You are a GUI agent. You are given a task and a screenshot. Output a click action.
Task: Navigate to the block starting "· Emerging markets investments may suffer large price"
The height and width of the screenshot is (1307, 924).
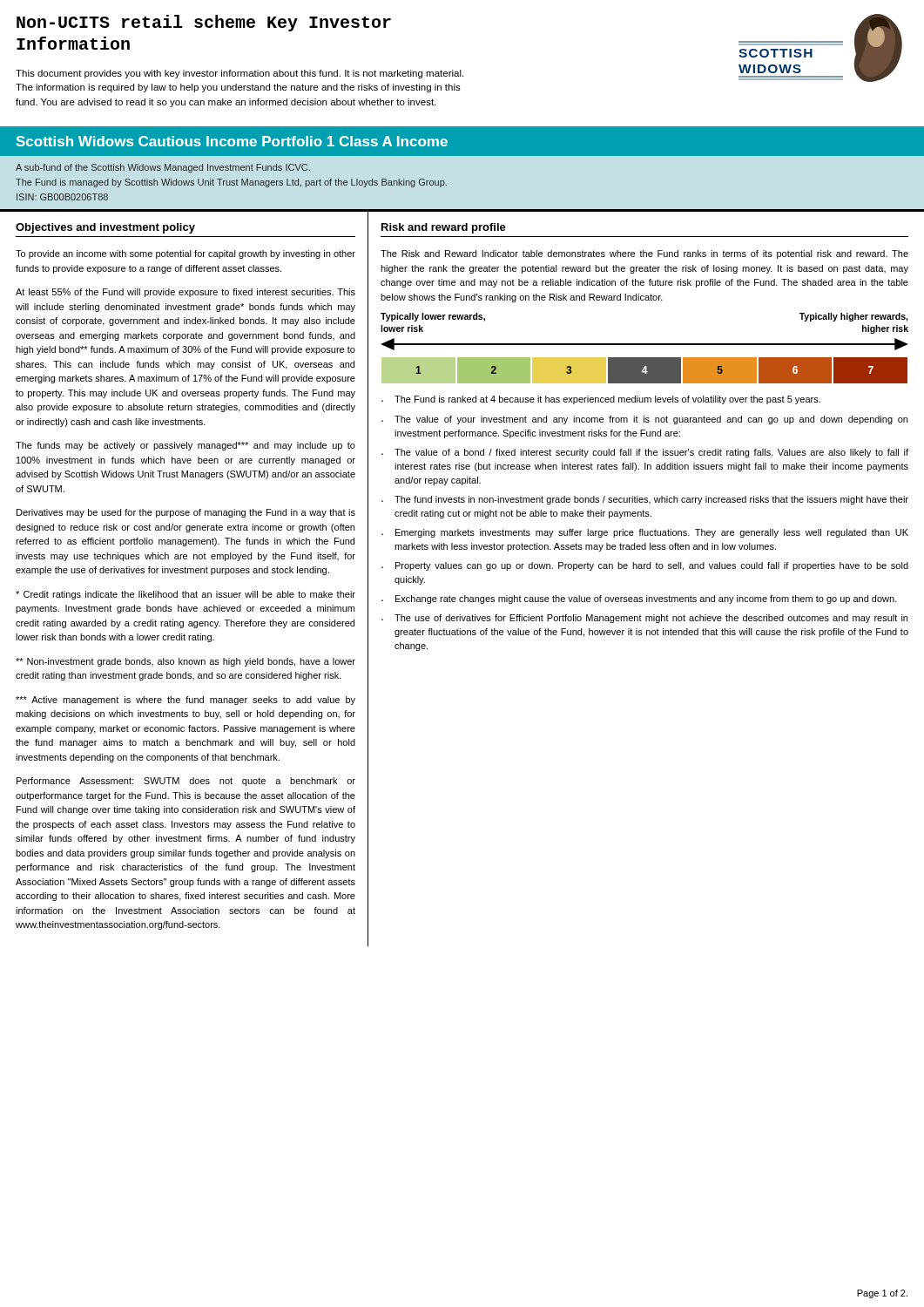click(x=644, y=540)
